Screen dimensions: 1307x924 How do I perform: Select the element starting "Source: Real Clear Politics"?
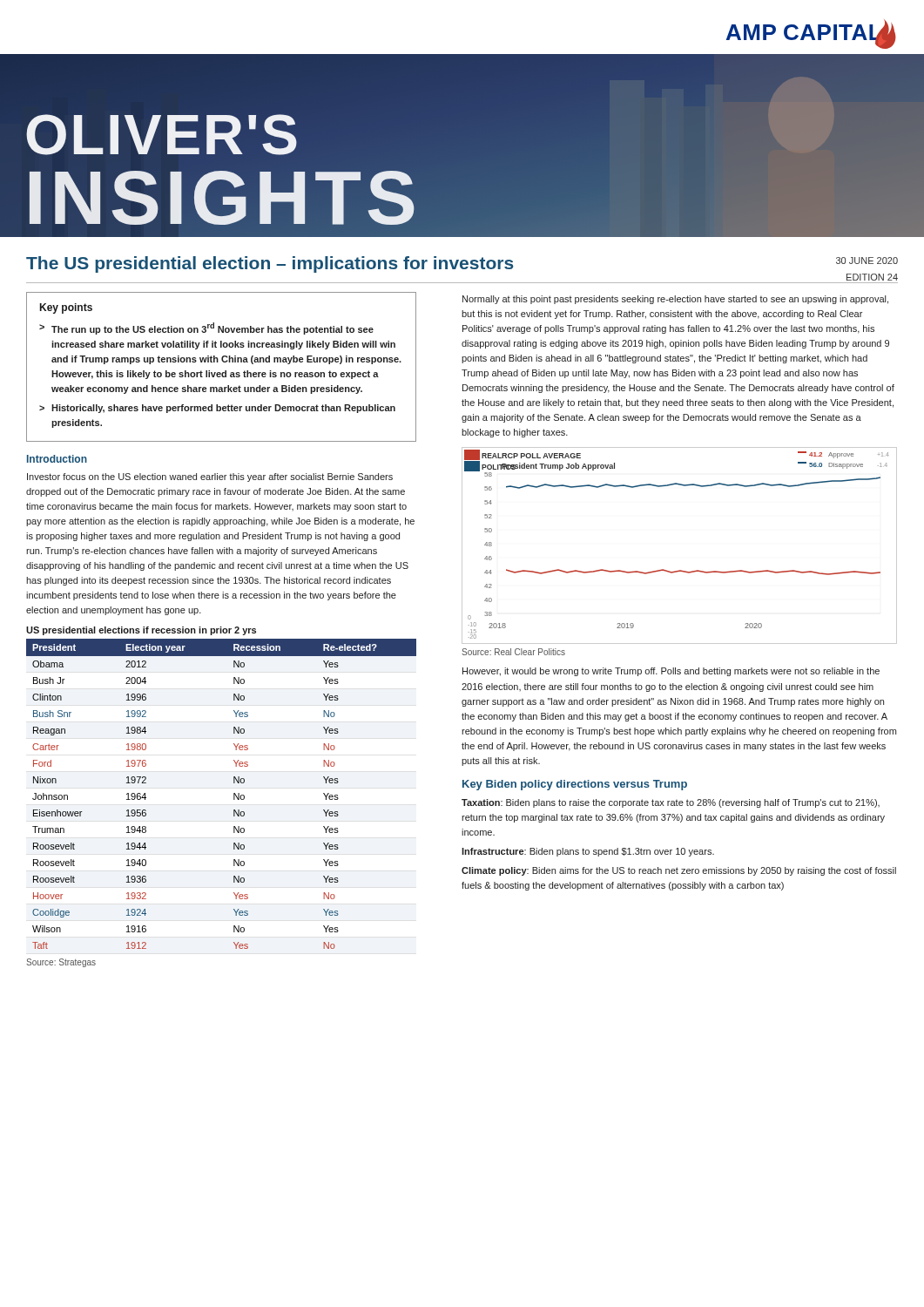(513, 653)
